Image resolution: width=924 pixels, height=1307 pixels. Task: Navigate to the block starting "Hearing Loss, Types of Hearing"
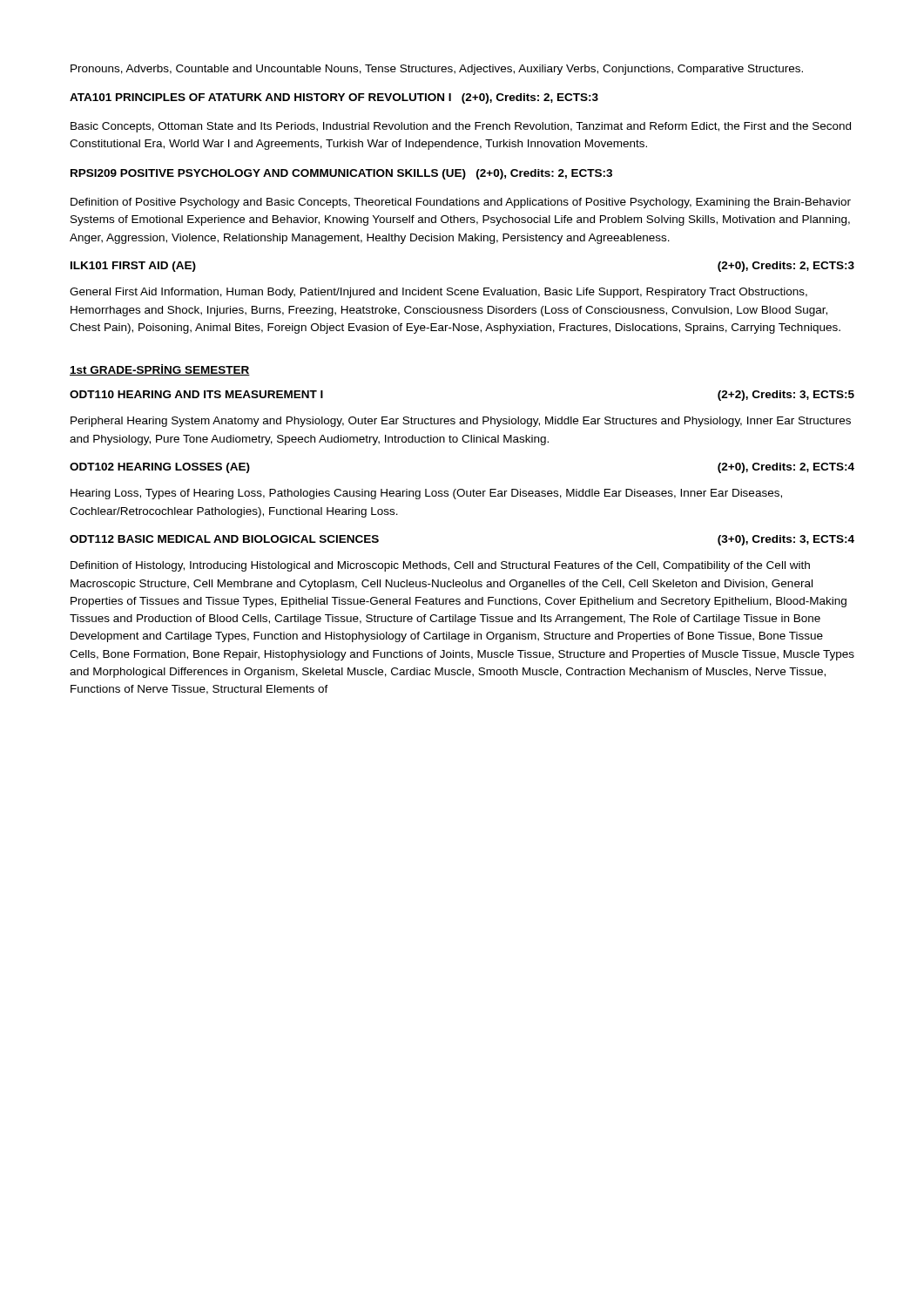[x=462, y=502]
